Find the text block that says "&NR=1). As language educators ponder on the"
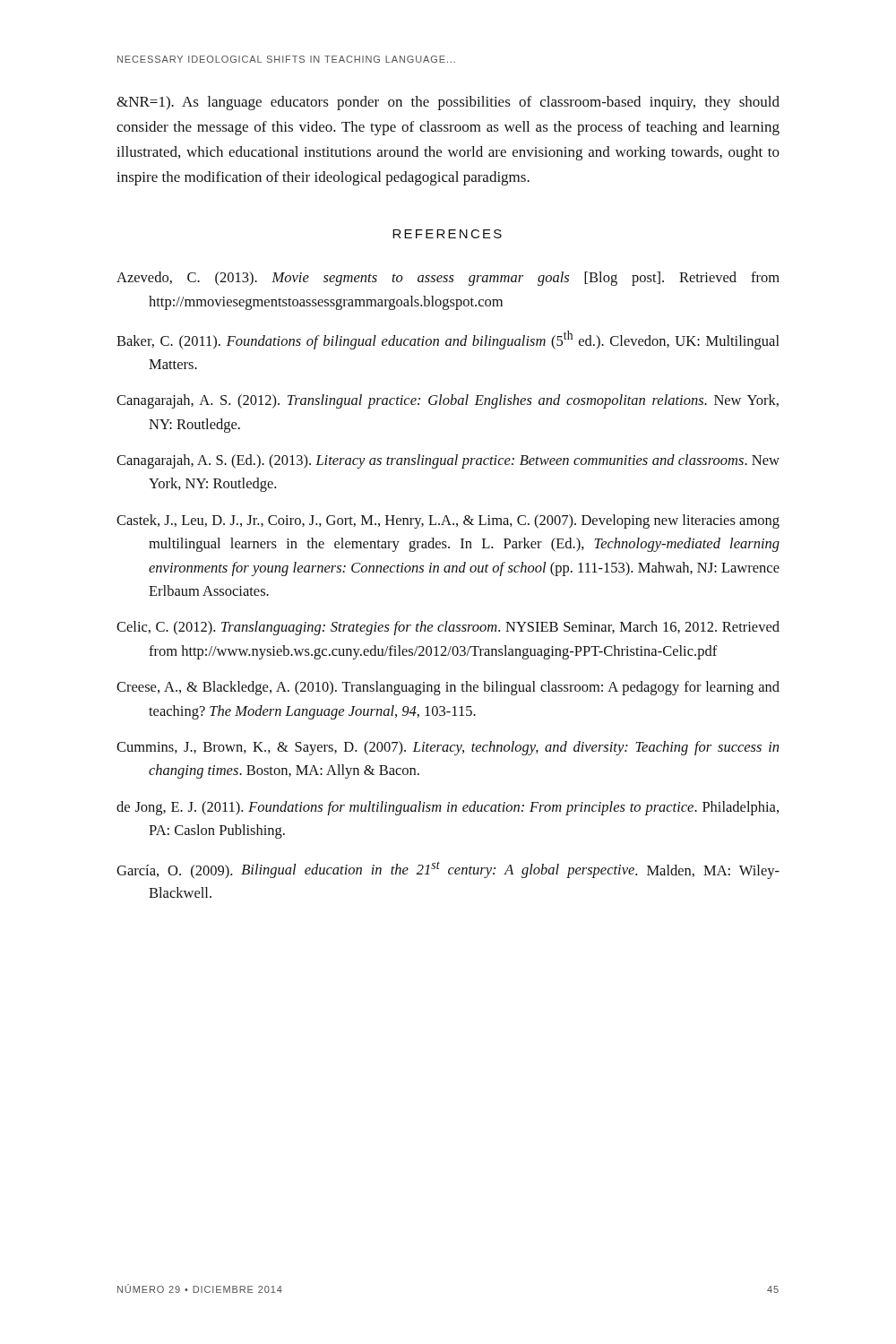This screenshot has height=1344, width=896. [x=448, y=139]
